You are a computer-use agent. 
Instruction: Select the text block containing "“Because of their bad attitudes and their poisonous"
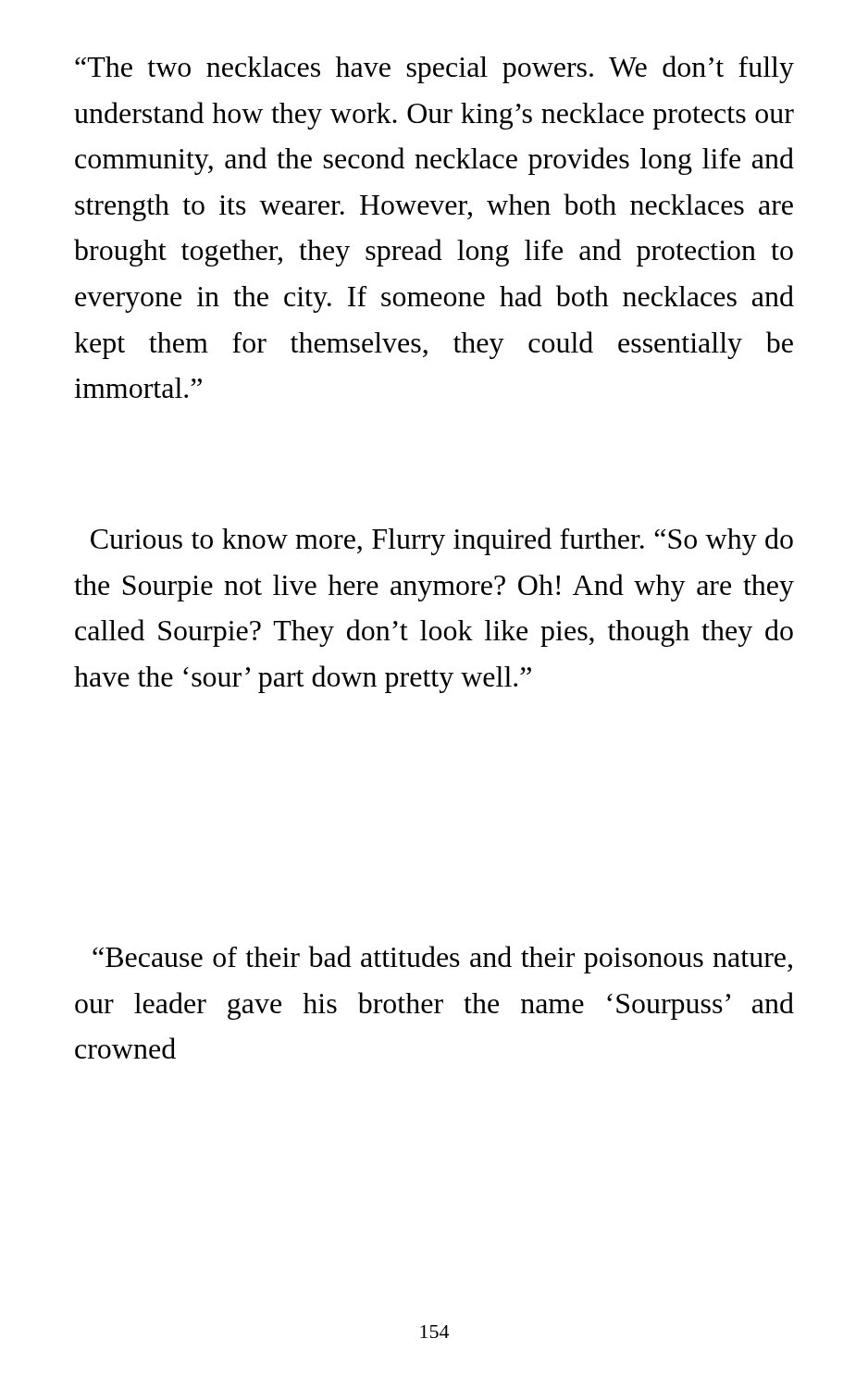434,1003
